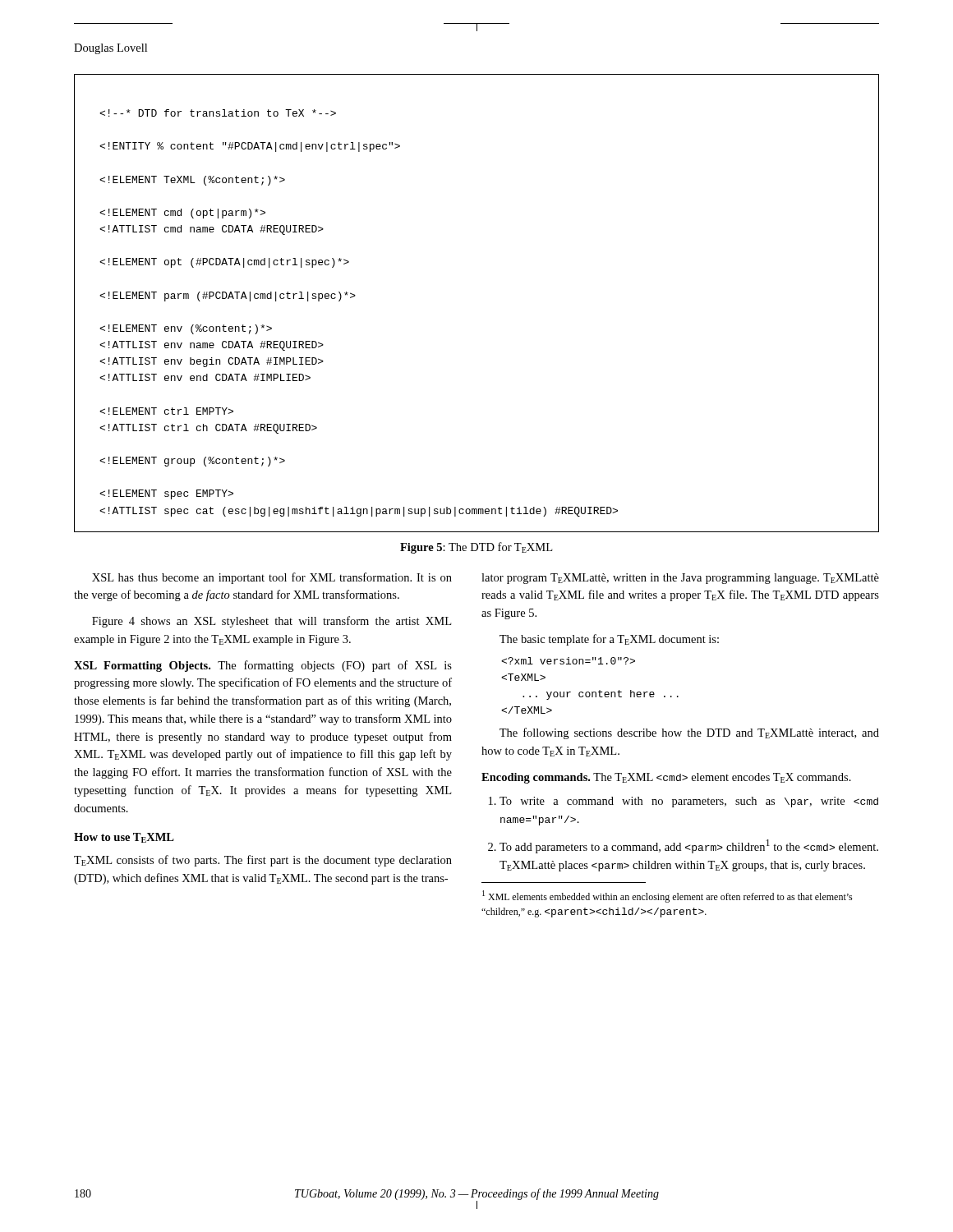
Task: Click on the region starting "How to use TEXML"
Action: point(124,838)
